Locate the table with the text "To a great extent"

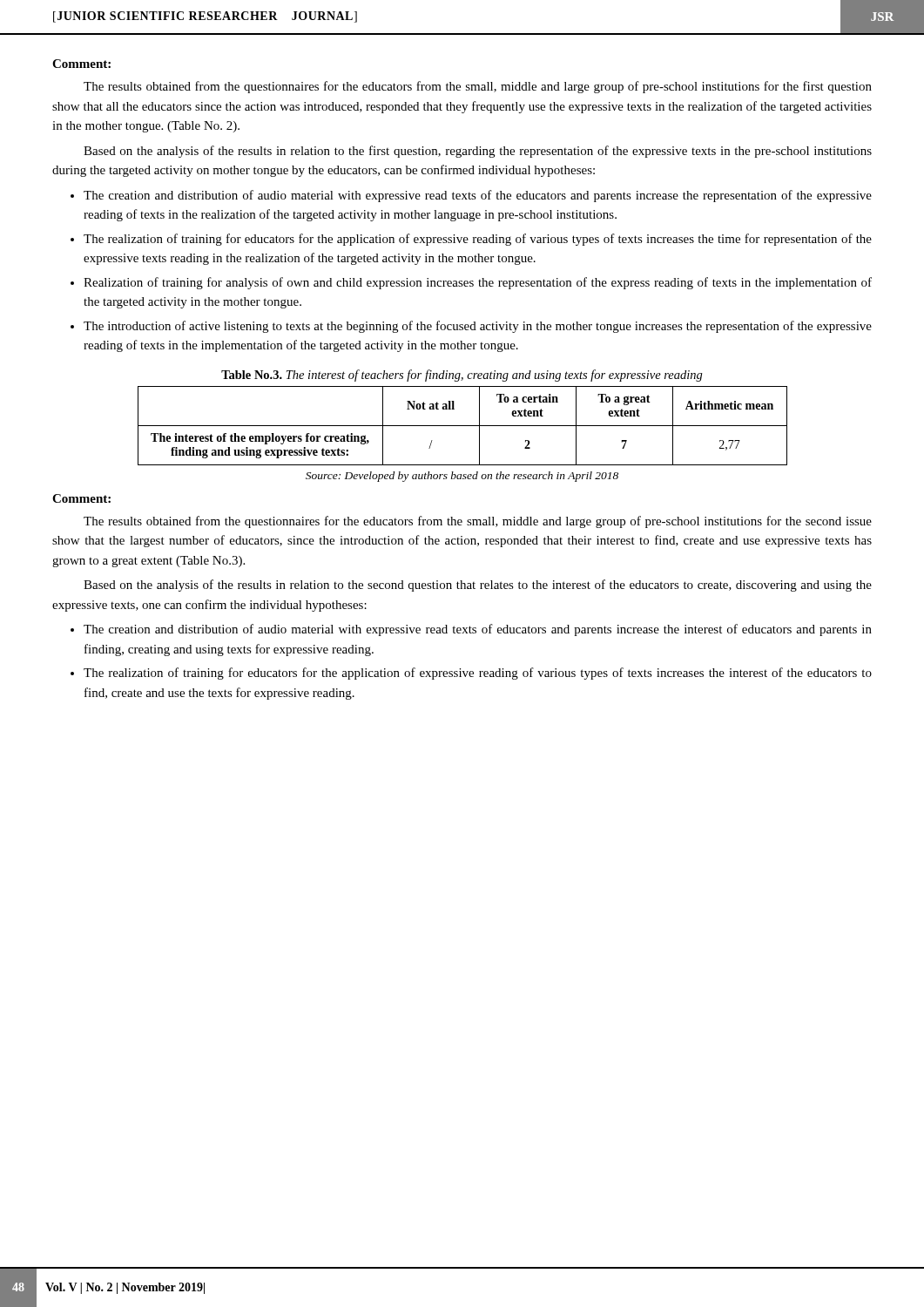coord(462,425)
